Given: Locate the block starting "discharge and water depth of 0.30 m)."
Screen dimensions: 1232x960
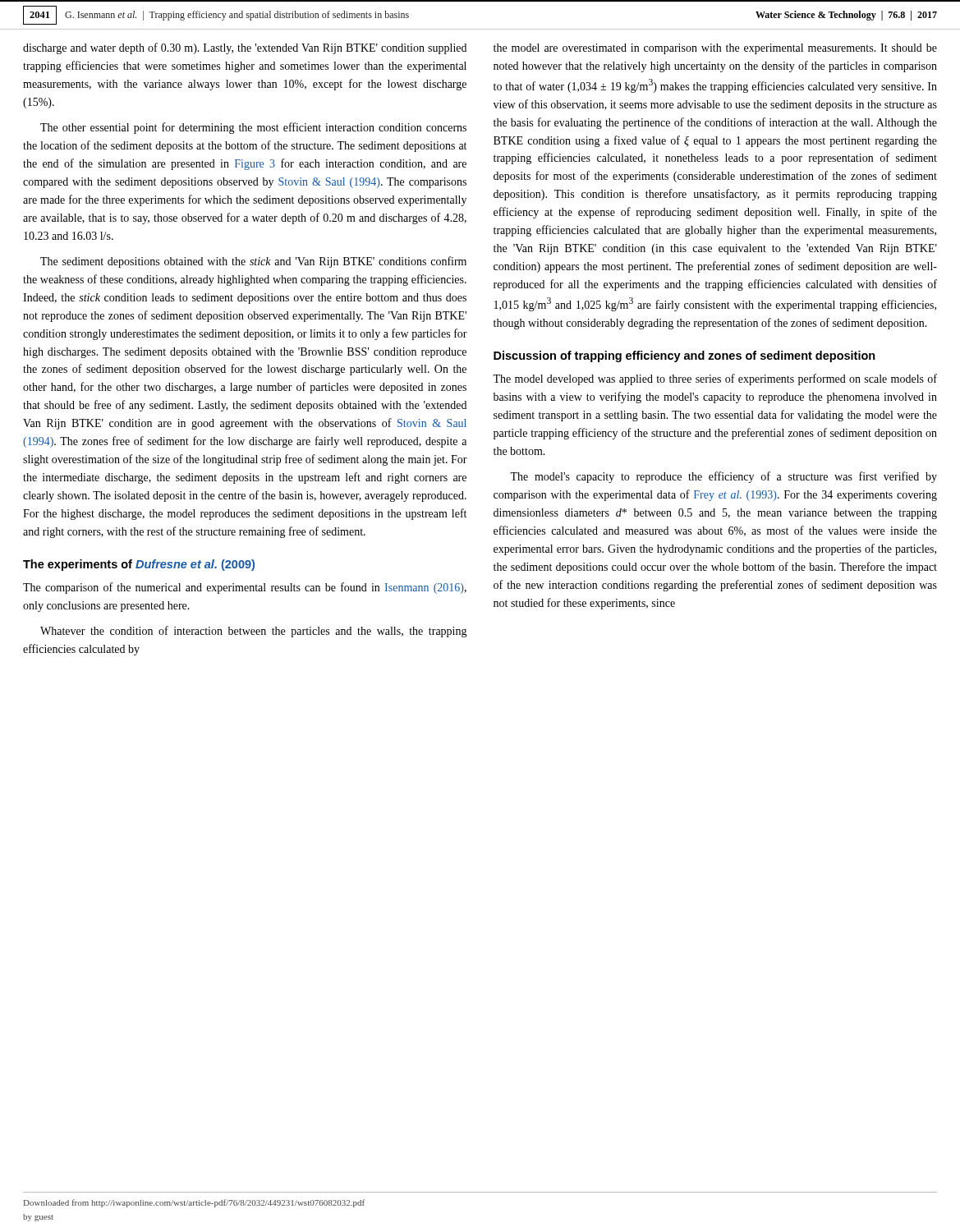Looking at the screenshot, I should coord(245,76).
